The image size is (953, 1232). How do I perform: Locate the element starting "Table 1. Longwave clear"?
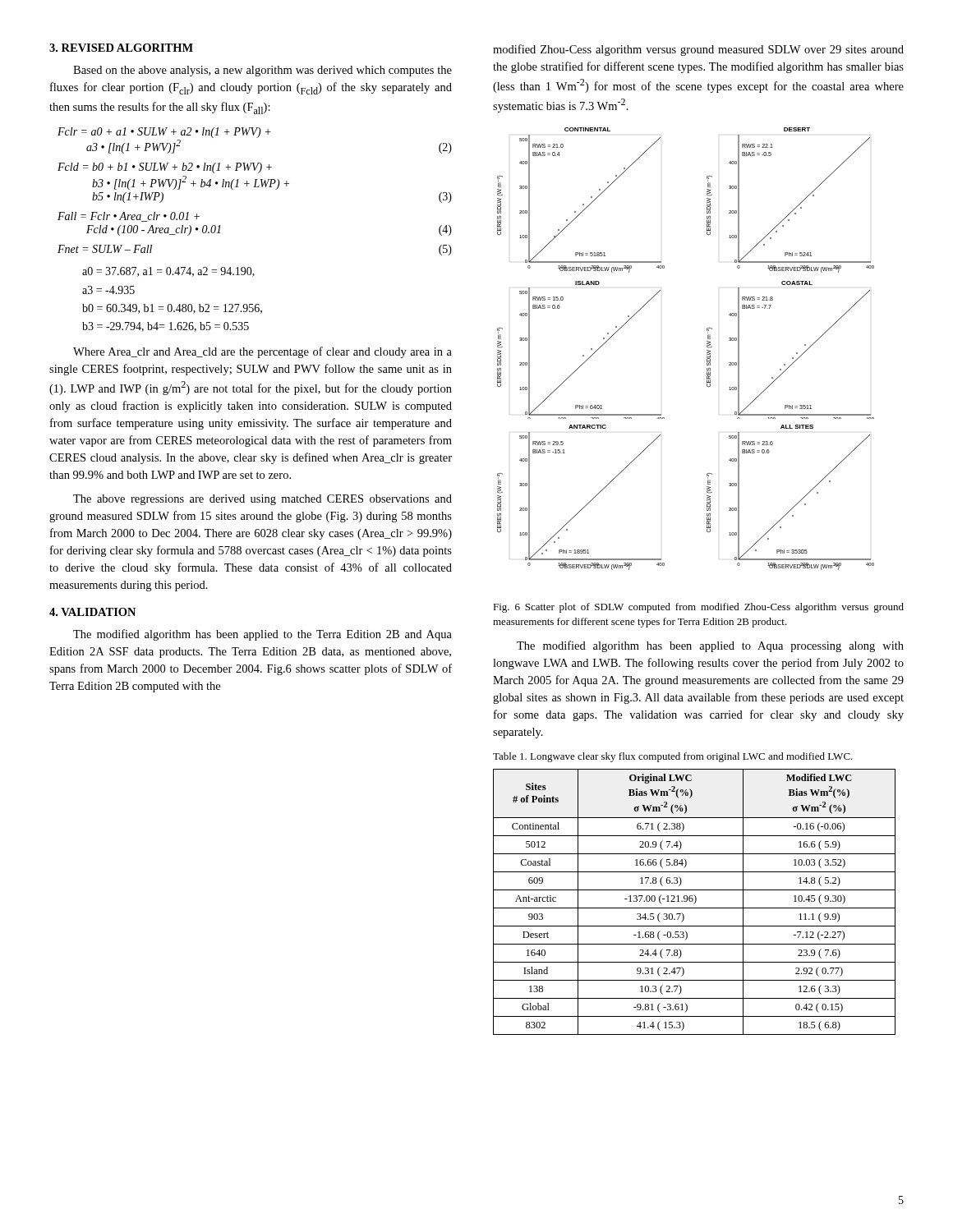point(673,756)
